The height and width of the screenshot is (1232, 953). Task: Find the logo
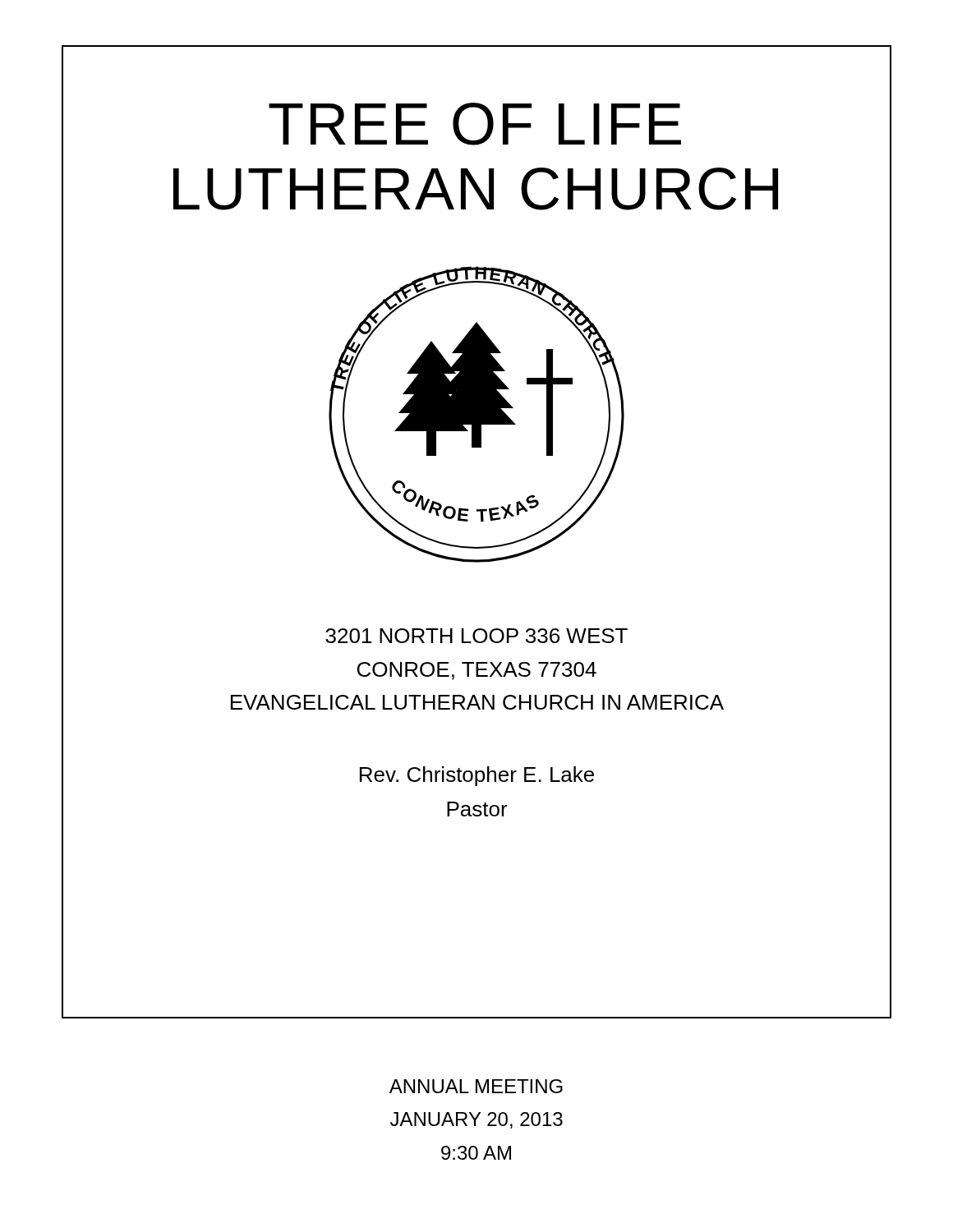476,417
